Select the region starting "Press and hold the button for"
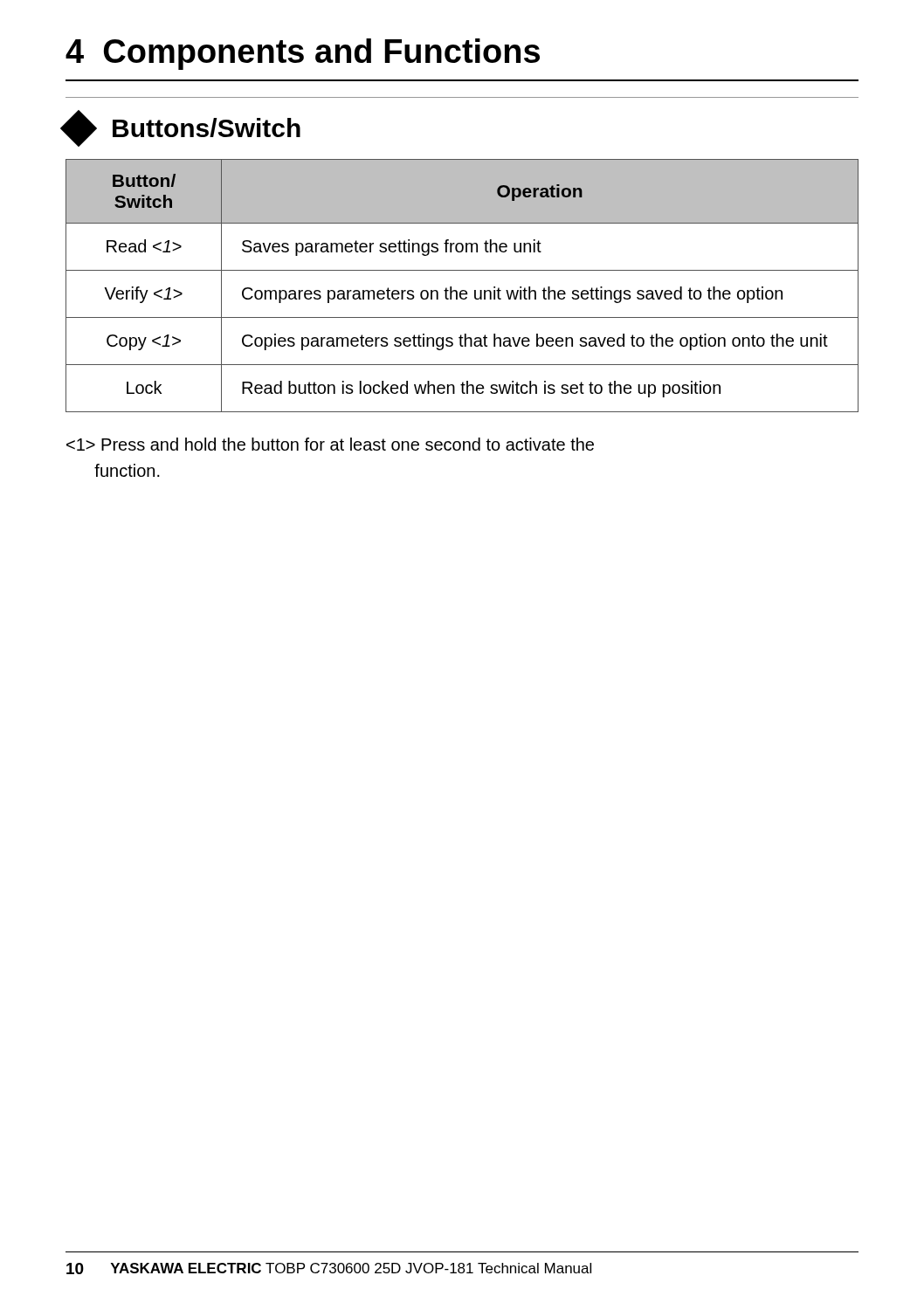 click(330, 458)
